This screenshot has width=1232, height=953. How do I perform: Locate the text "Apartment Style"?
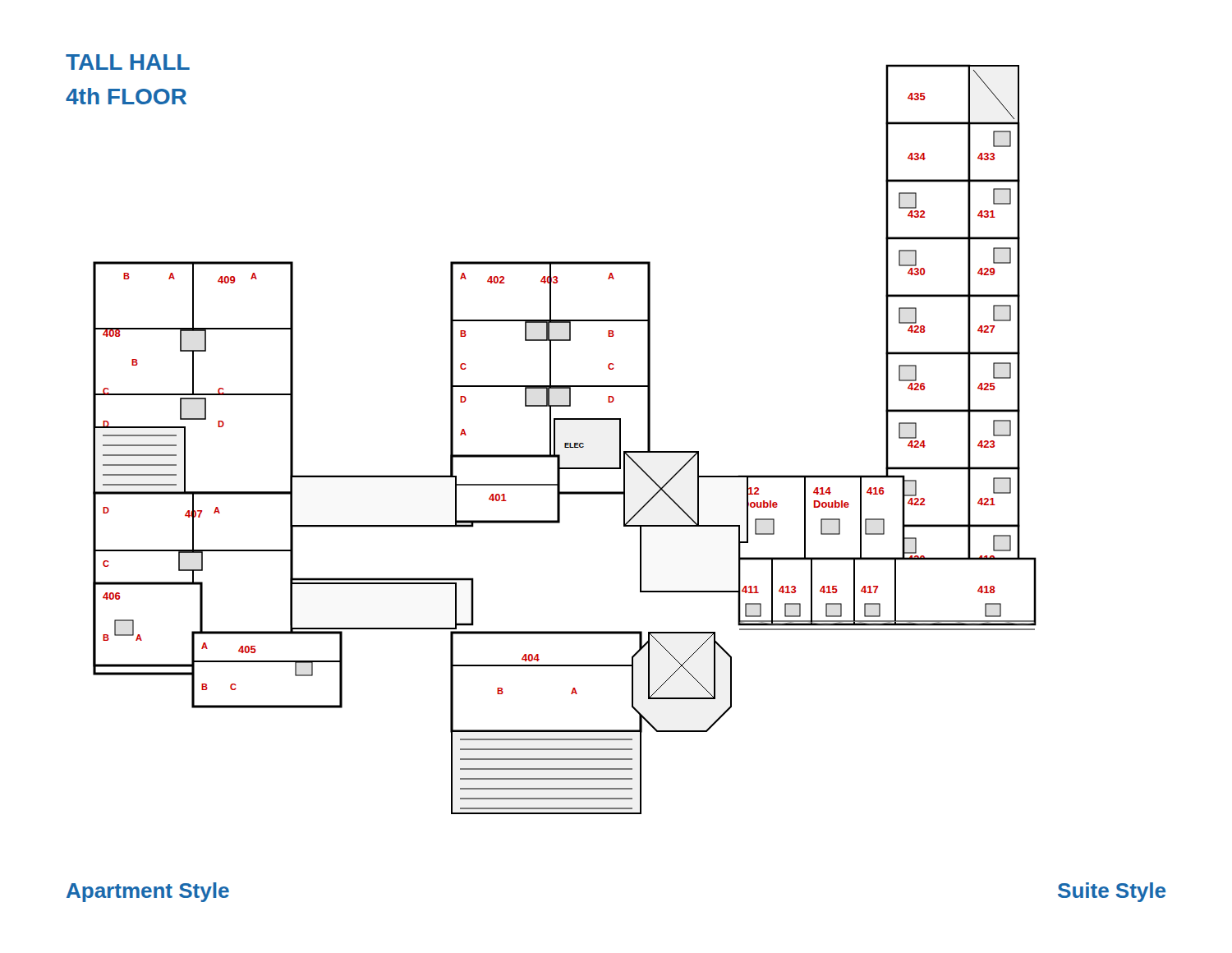(148, 891)
